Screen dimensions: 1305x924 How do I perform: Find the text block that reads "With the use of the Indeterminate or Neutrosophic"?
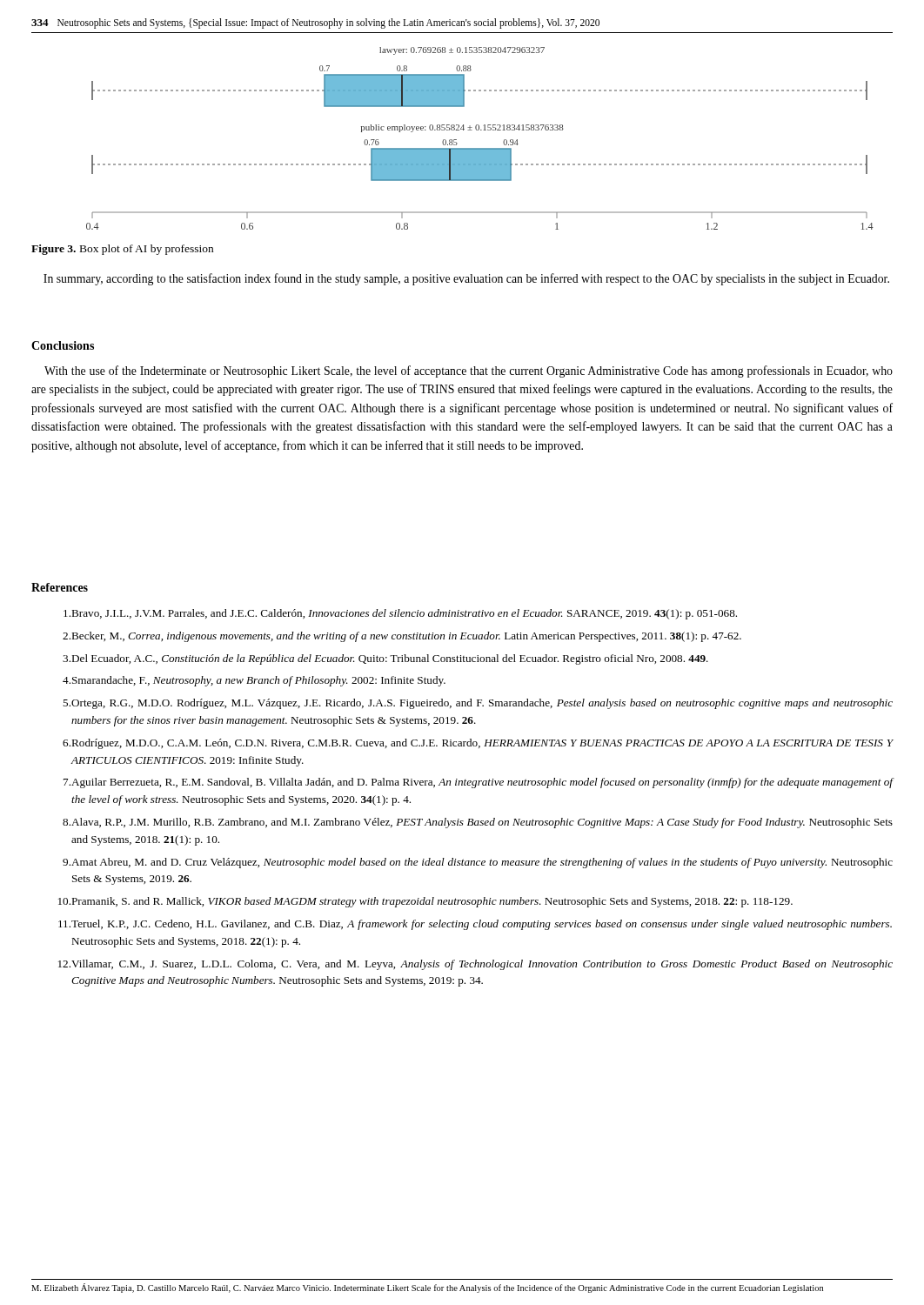[462, 408]
